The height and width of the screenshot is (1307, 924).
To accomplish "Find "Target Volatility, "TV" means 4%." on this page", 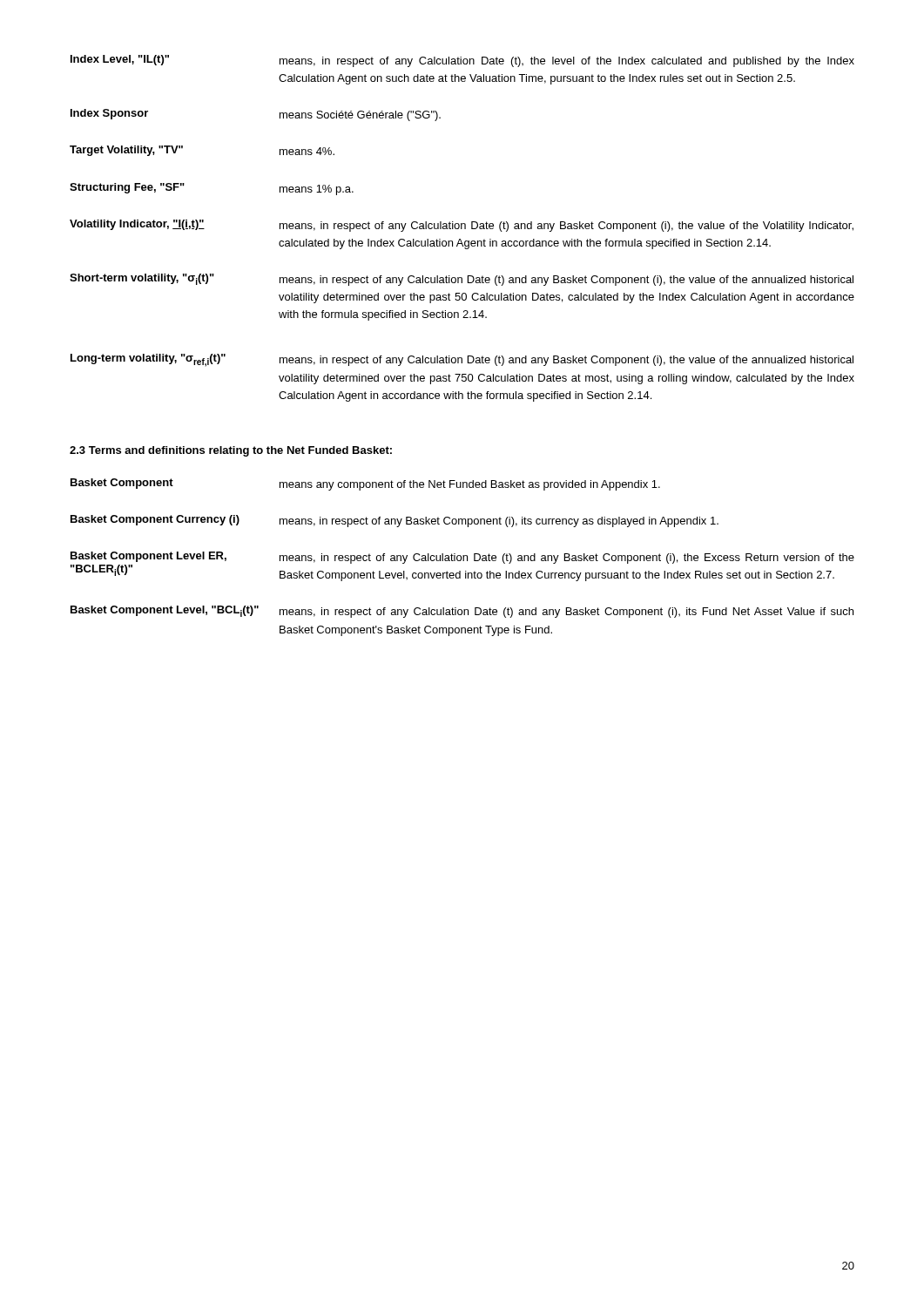I will 128,150.
